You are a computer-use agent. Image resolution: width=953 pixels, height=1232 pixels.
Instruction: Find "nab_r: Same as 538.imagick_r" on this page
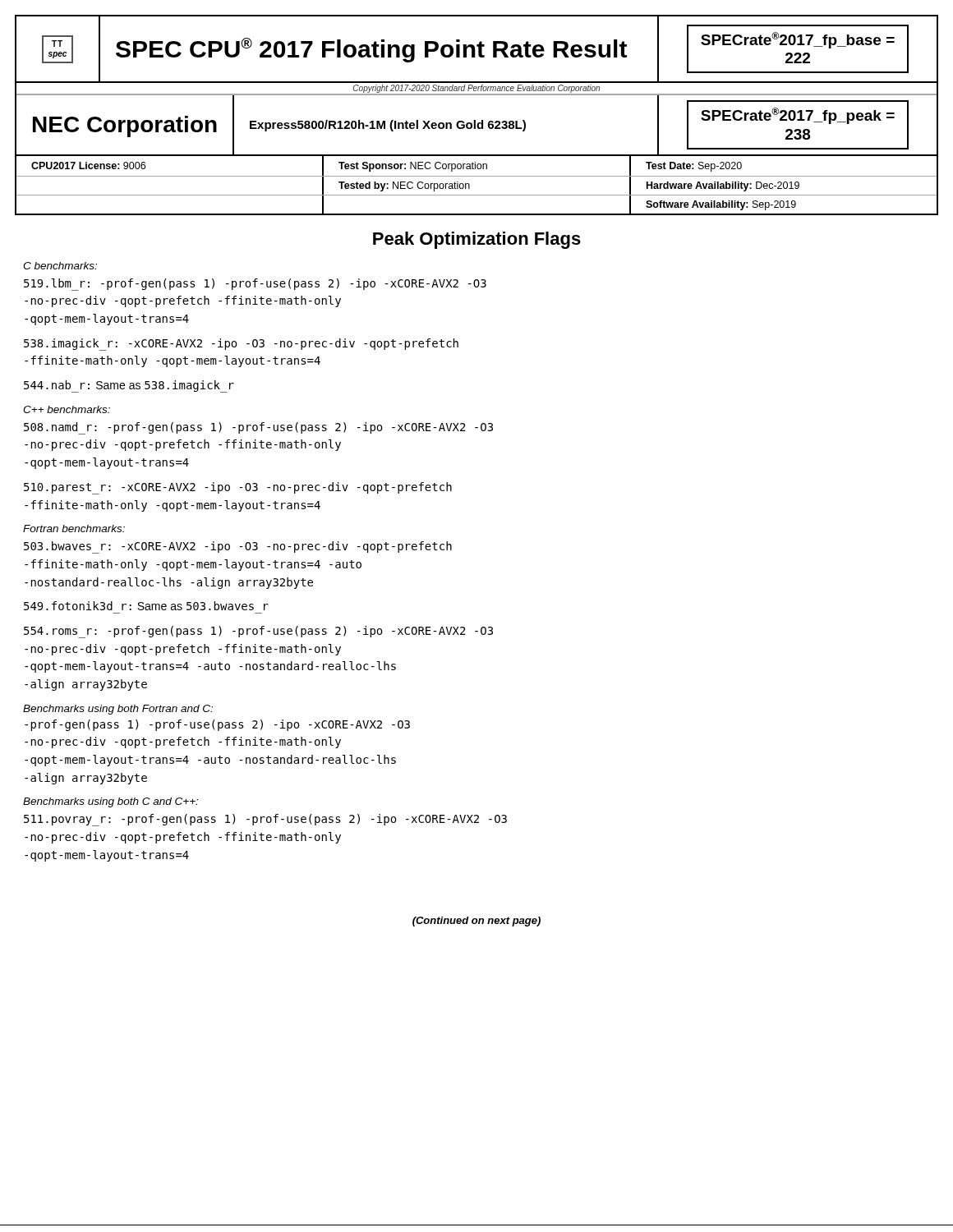click(x=129, y=385)
